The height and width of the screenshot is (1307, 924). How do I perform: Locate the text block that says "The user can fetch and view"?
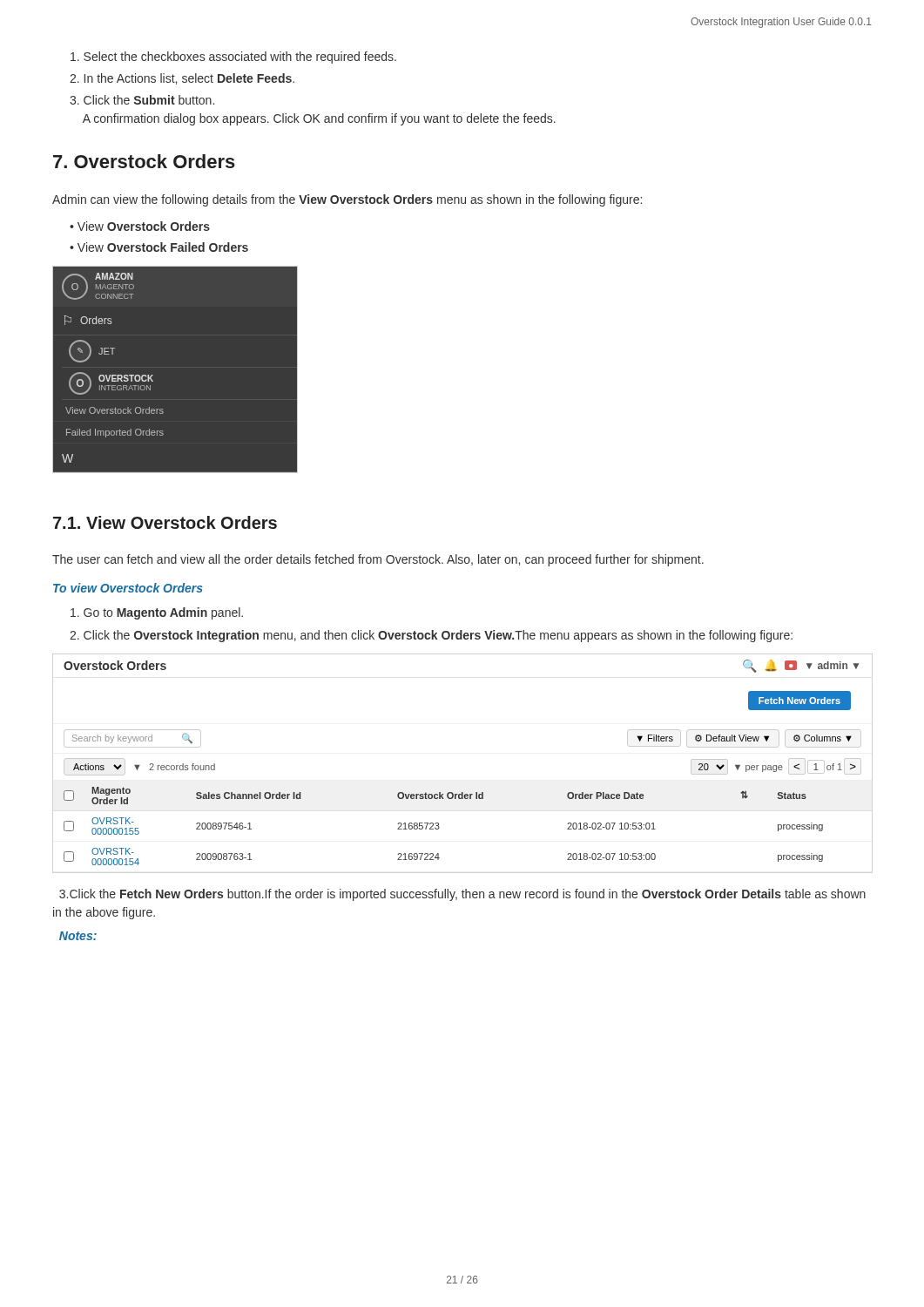tap(378, 559)
